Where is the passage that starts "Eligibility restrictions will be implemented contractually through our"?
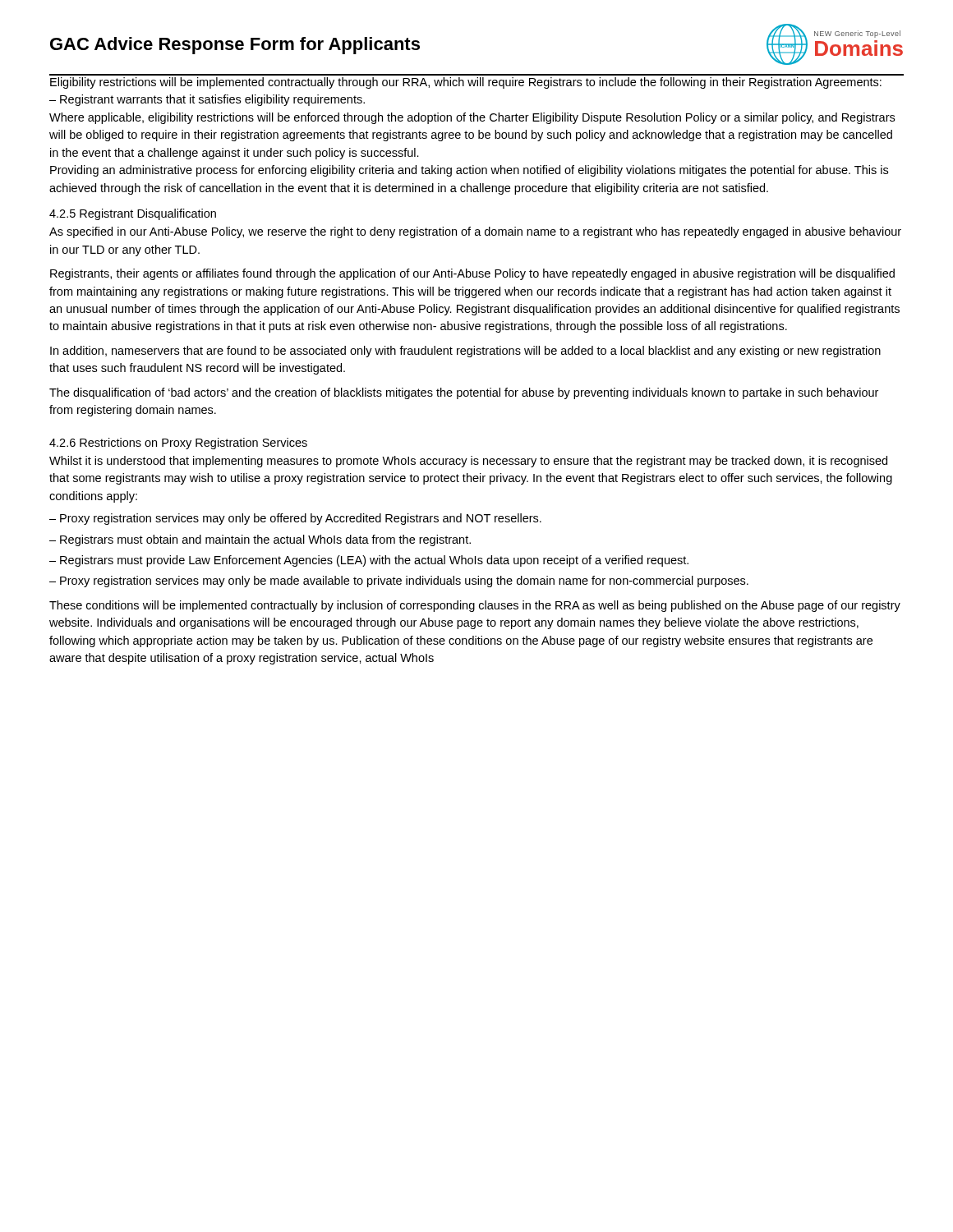This screenshot has width=953, height=1232. (x=472, y=135)
